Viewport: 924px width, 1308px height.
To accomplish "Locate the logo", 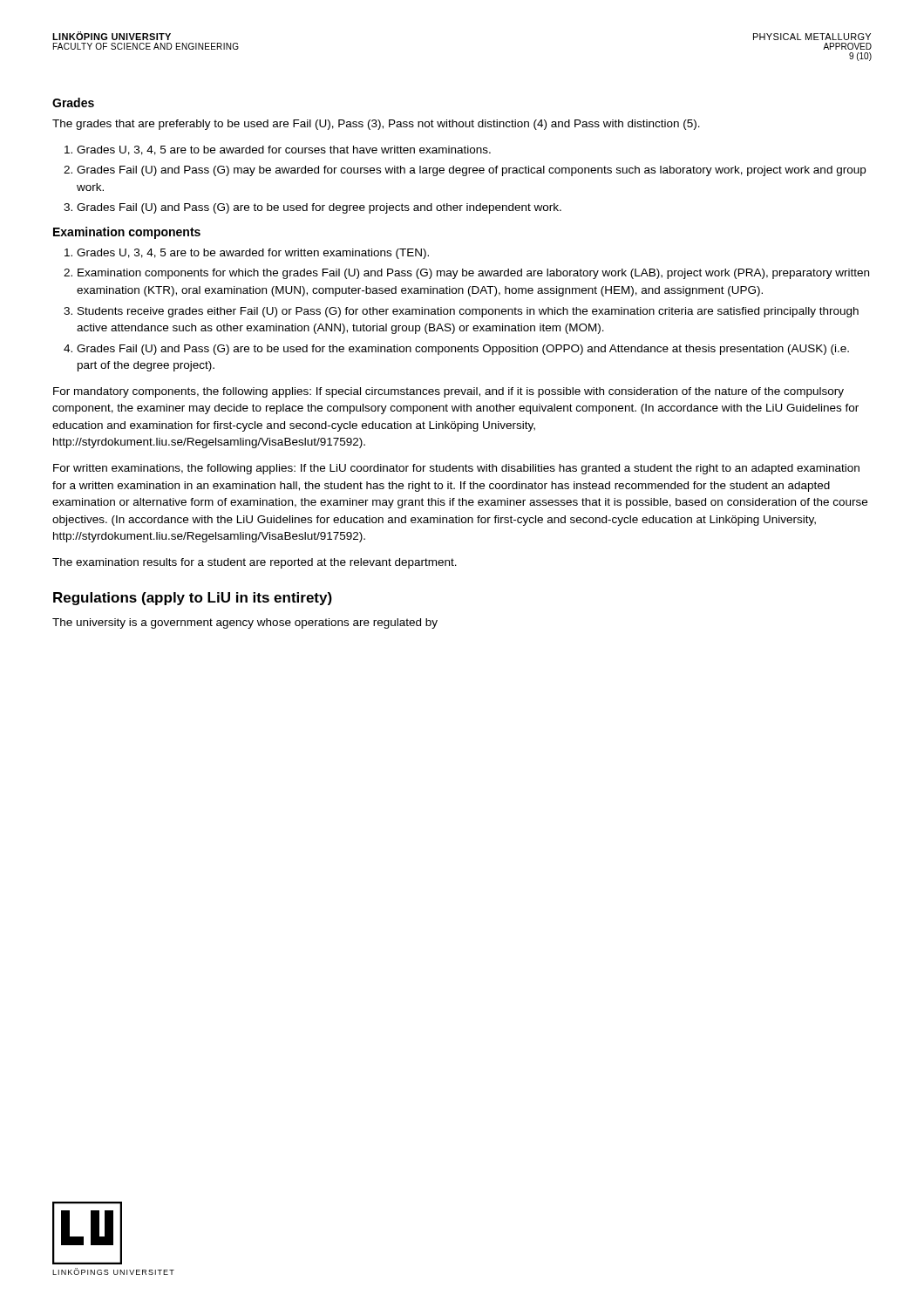I will pos(114,1239).
